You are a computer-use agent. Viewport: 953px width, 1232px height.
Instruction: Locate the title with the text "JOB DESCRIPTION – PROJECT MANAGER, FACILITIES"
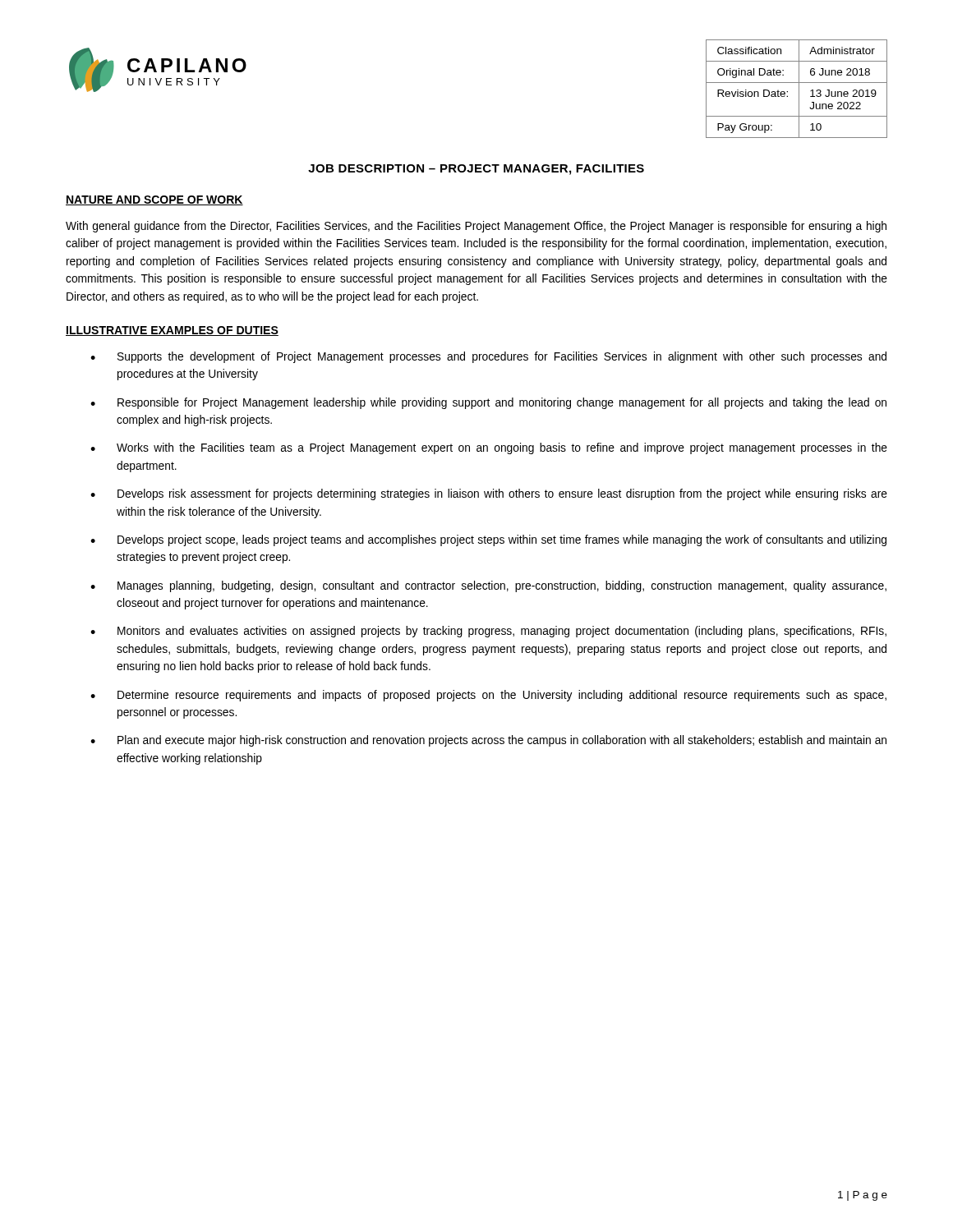tap(476, 168)
